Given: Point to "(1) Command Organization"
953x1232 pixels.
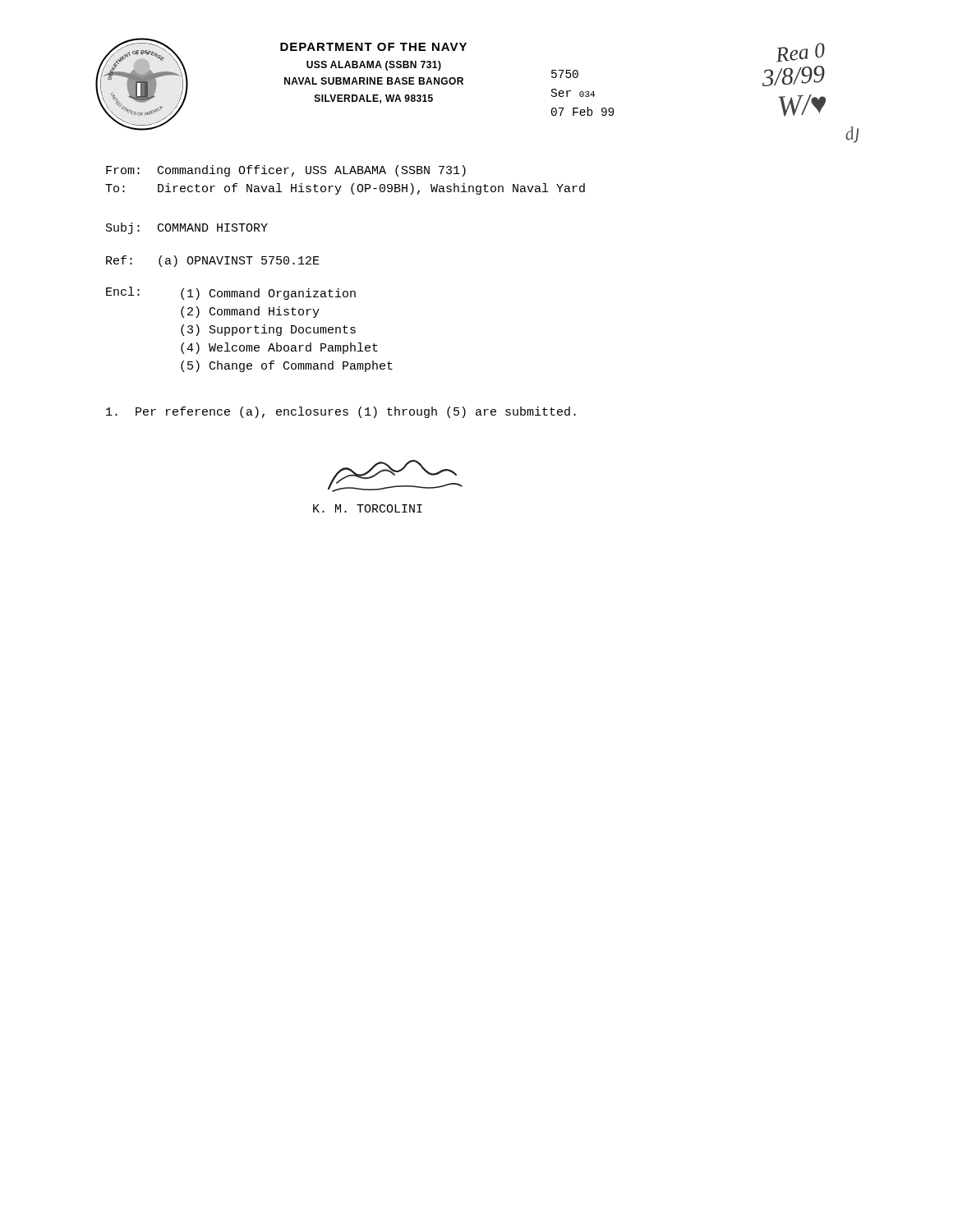Looking at the screenshot, I should click(268, 294).
